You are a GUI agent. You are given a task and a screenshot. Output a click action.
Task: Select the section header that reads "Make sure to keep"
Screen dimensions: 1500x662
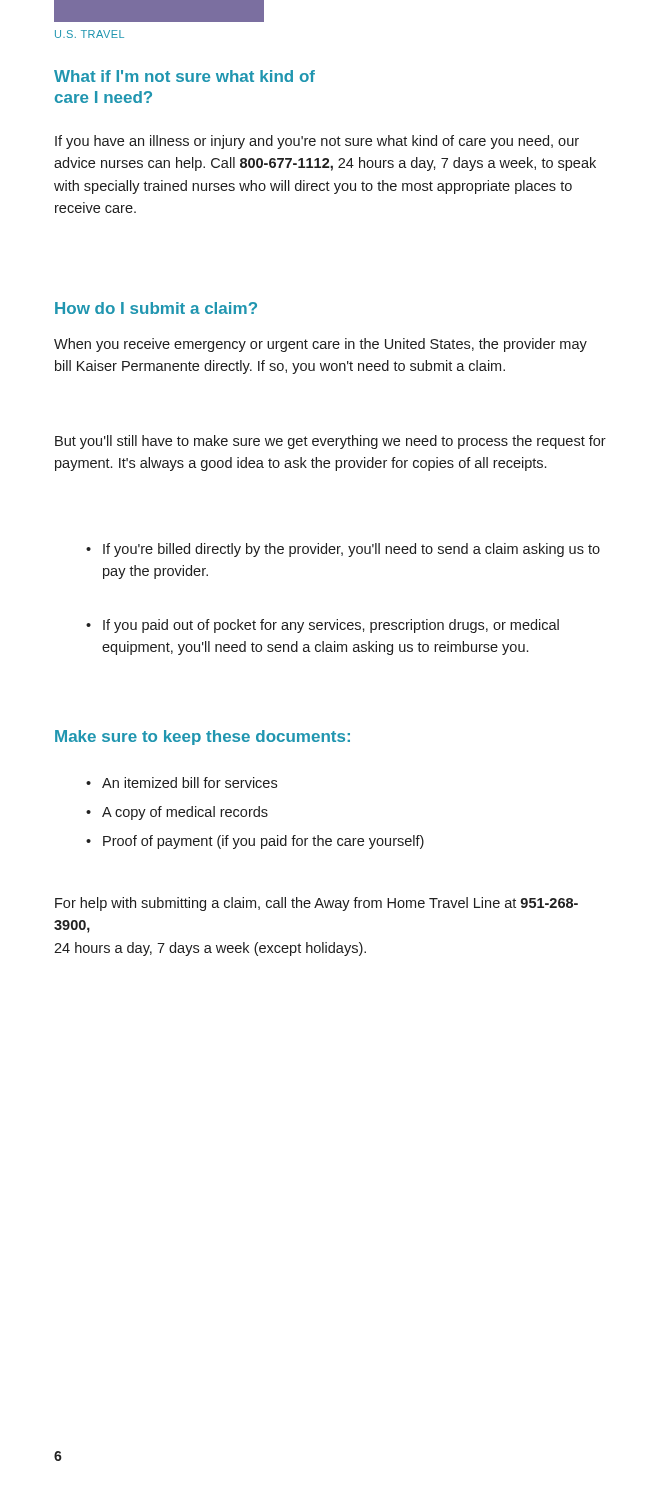(x=331, y=737)
